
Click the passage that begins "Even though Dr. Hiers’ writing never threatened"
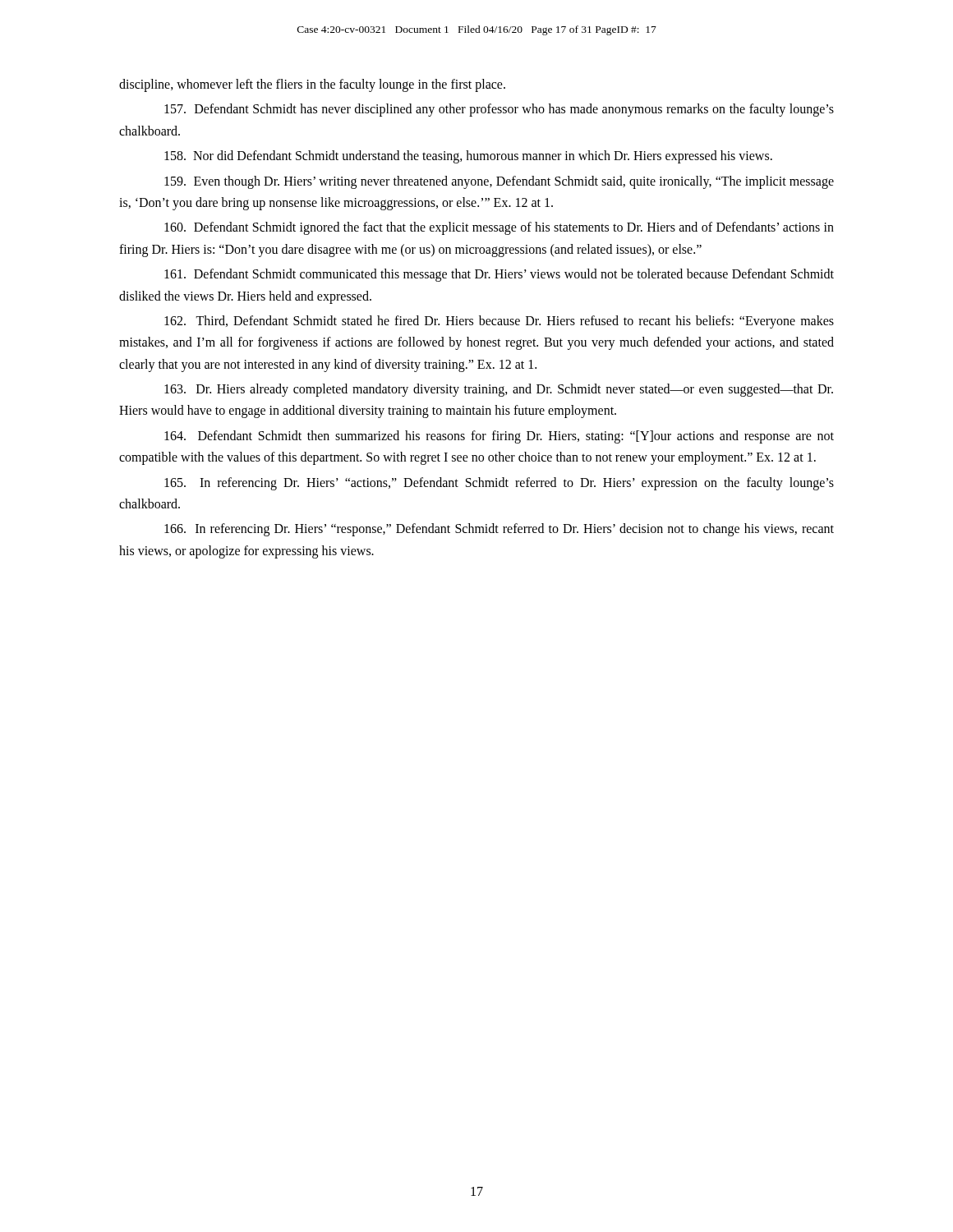(x=476, y=192)
